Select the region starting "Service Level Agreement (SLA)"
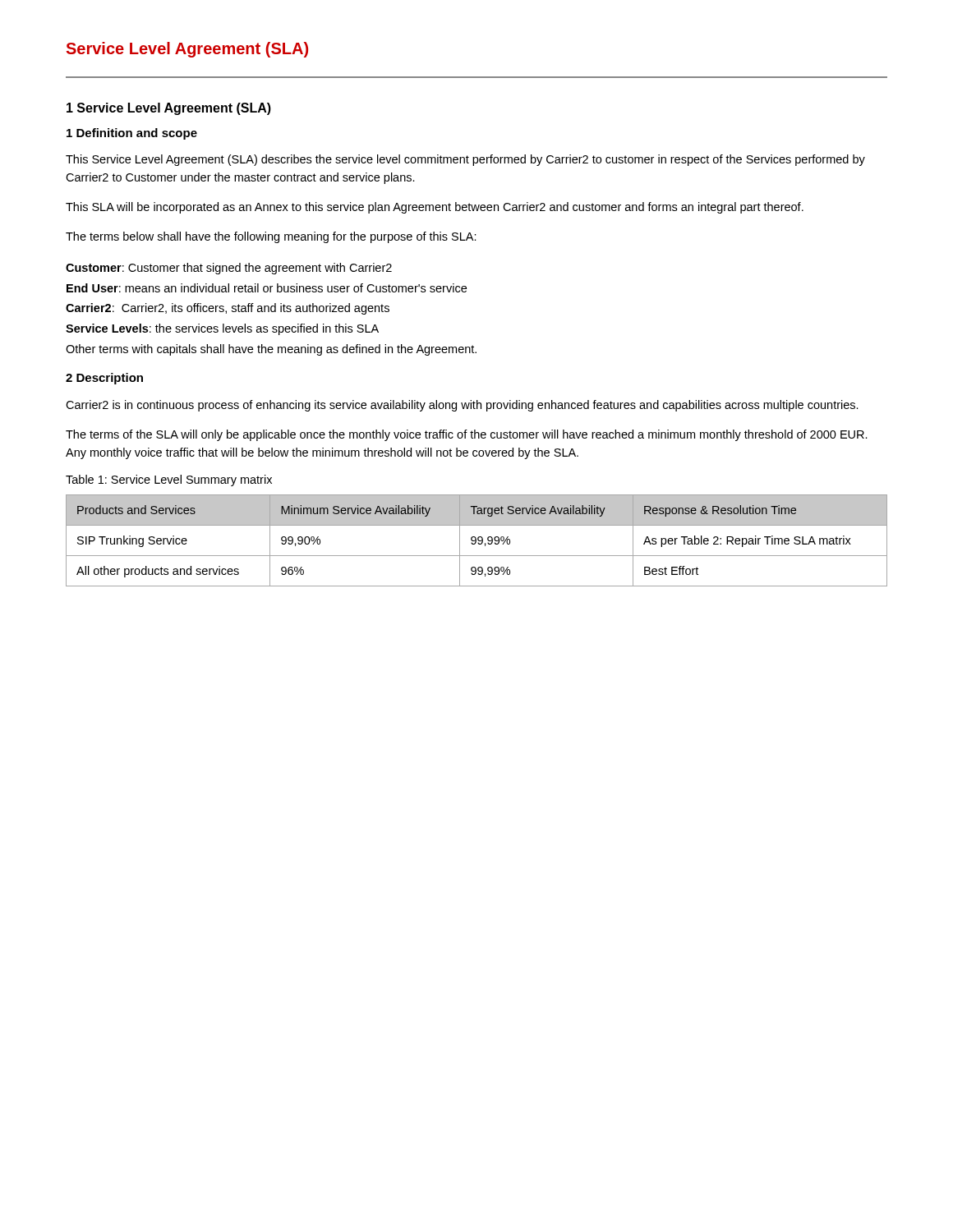 tap(187, 49)
